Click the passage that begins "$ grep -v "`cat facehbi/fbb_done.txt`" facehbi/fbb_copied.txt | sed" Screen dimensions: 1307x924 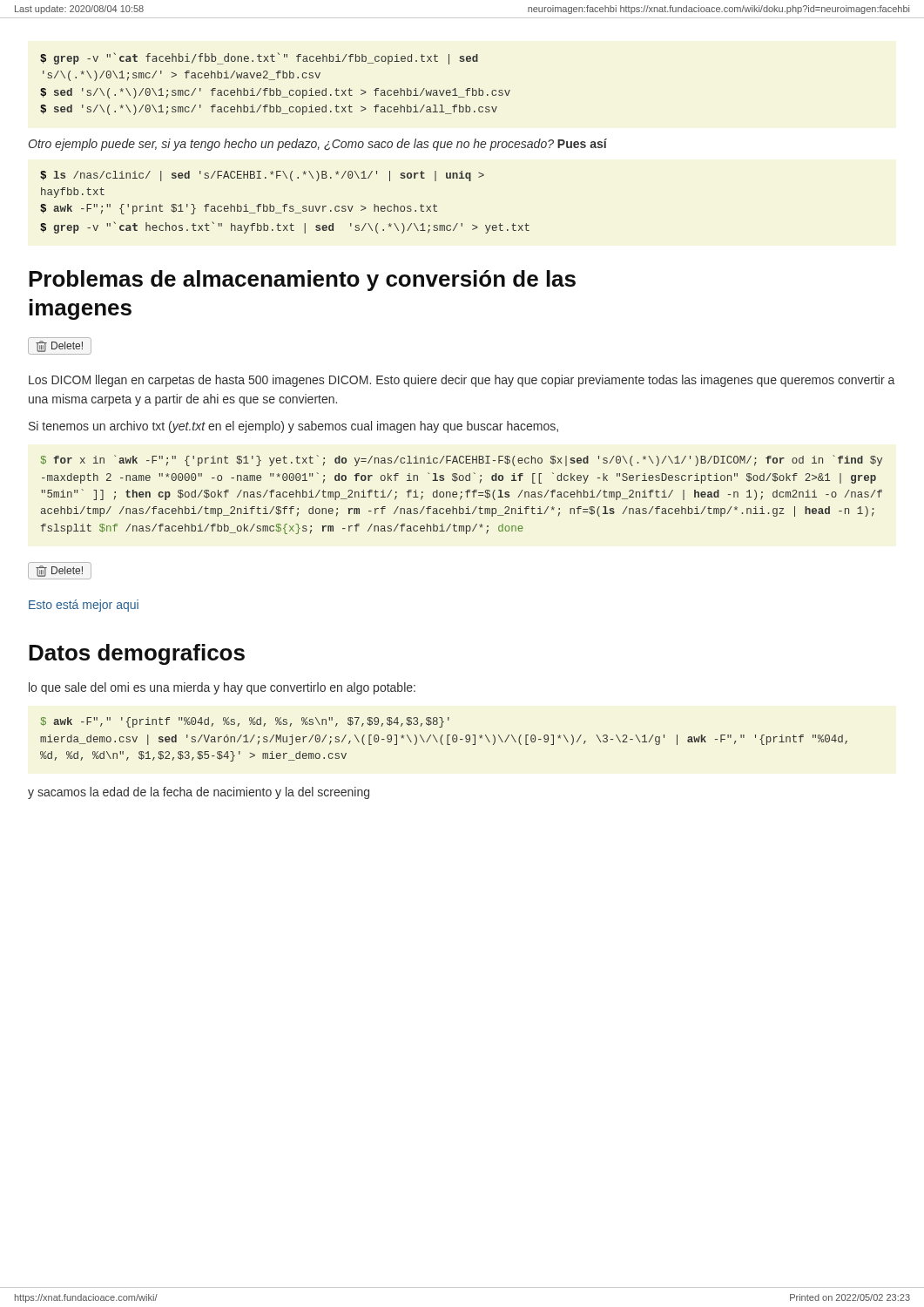462,84
